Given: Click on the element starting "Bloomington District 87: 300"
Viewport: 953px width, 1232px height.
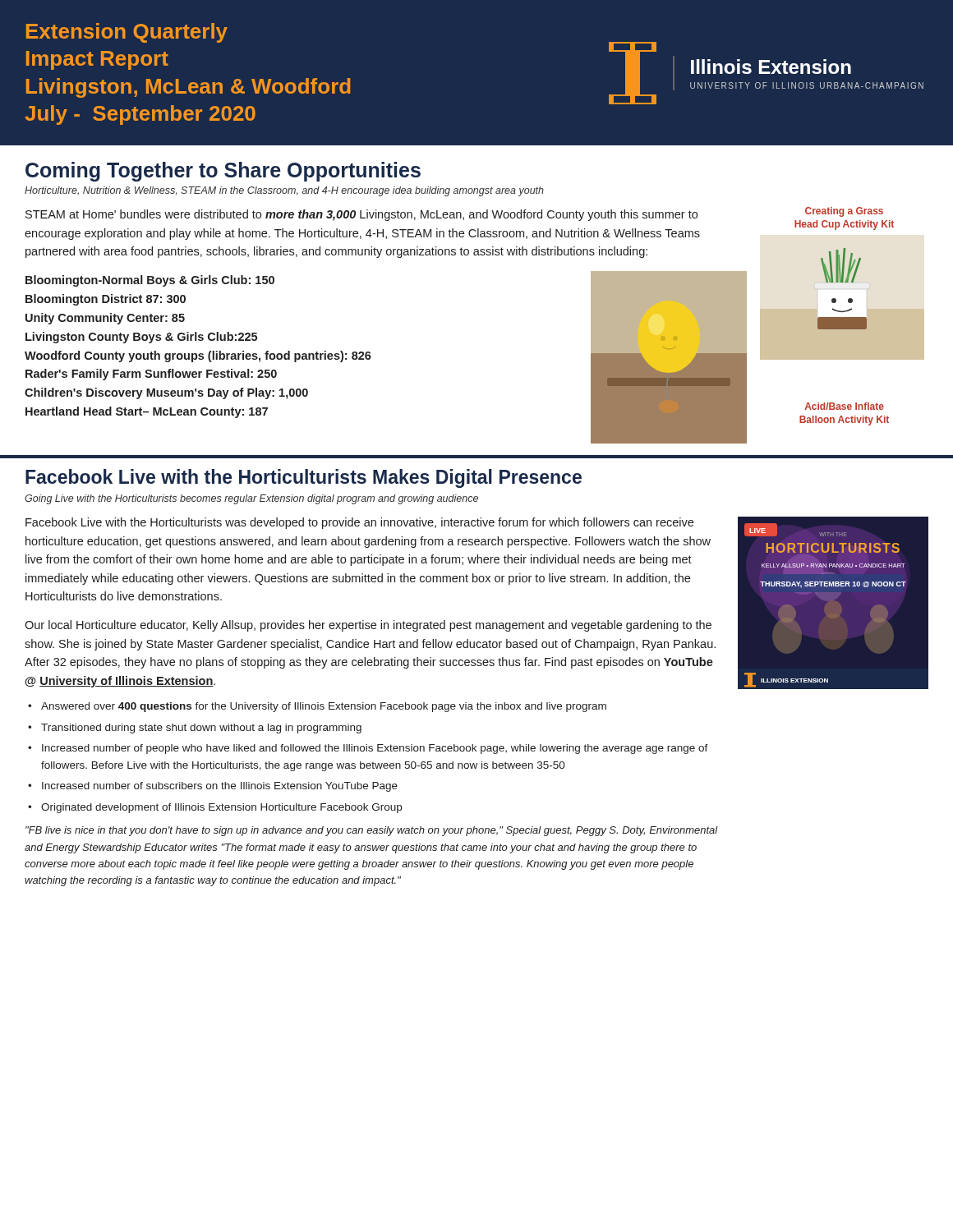Looking at the screenshot, I should pyautogui.click(x=105, y=299).
